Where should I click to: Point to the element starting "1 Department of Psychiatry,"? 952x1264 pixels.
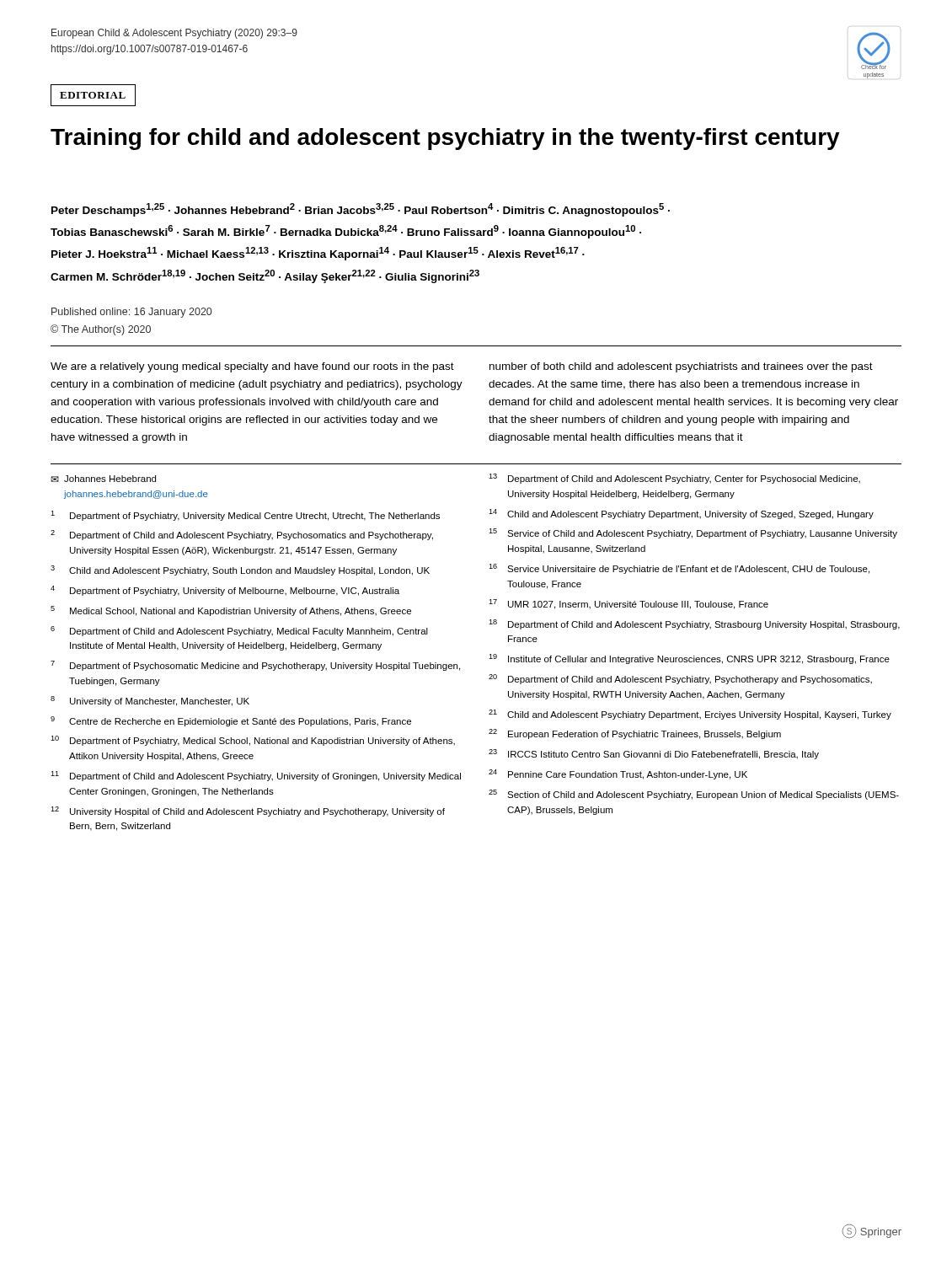click(257, 516)
